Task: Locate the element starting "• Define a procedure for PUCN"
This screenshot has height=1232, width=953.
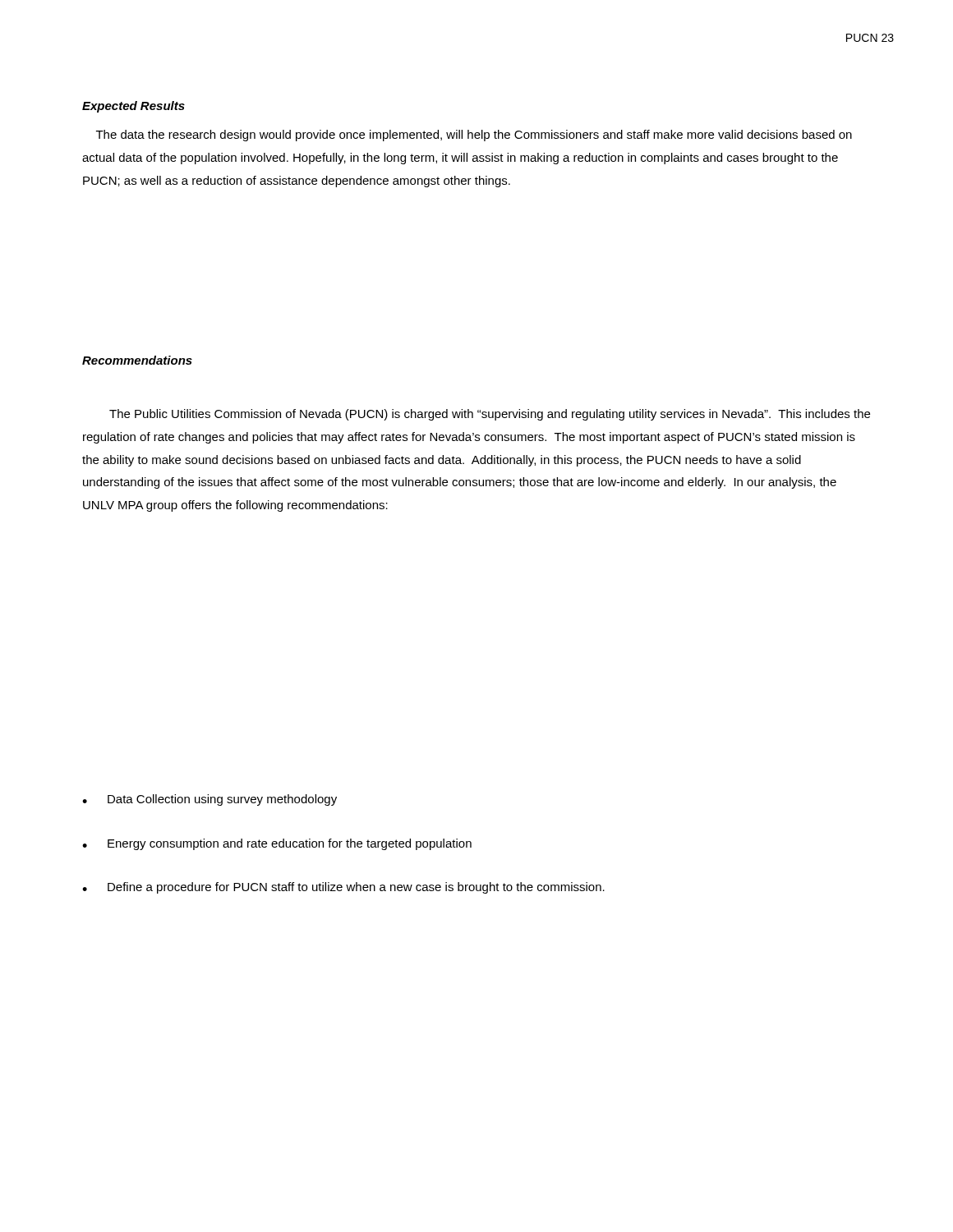Action: [x=344, y=890]
